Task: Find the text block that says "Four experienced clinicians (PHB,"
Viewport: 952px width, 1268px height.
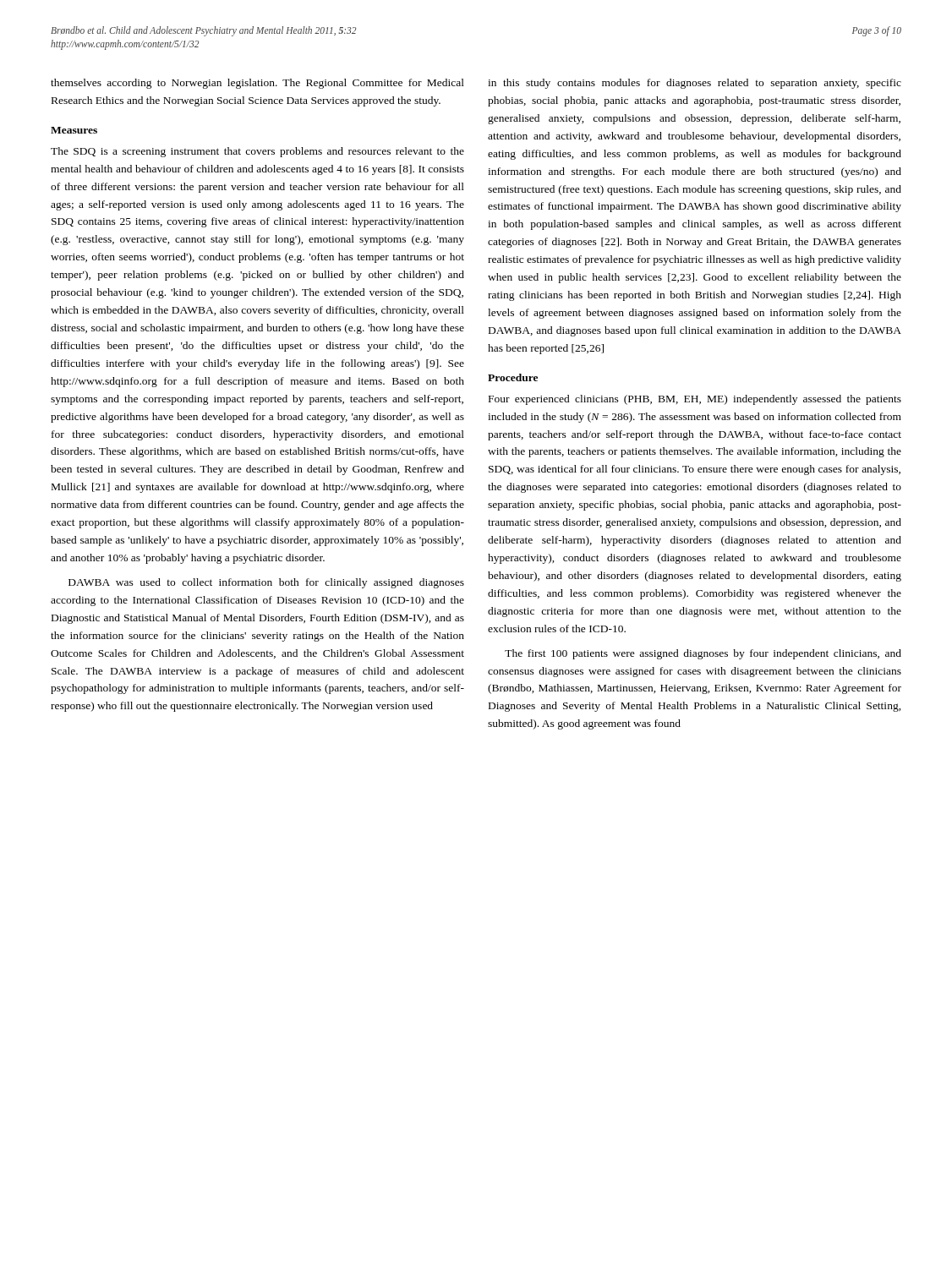Action: point(695,562)
